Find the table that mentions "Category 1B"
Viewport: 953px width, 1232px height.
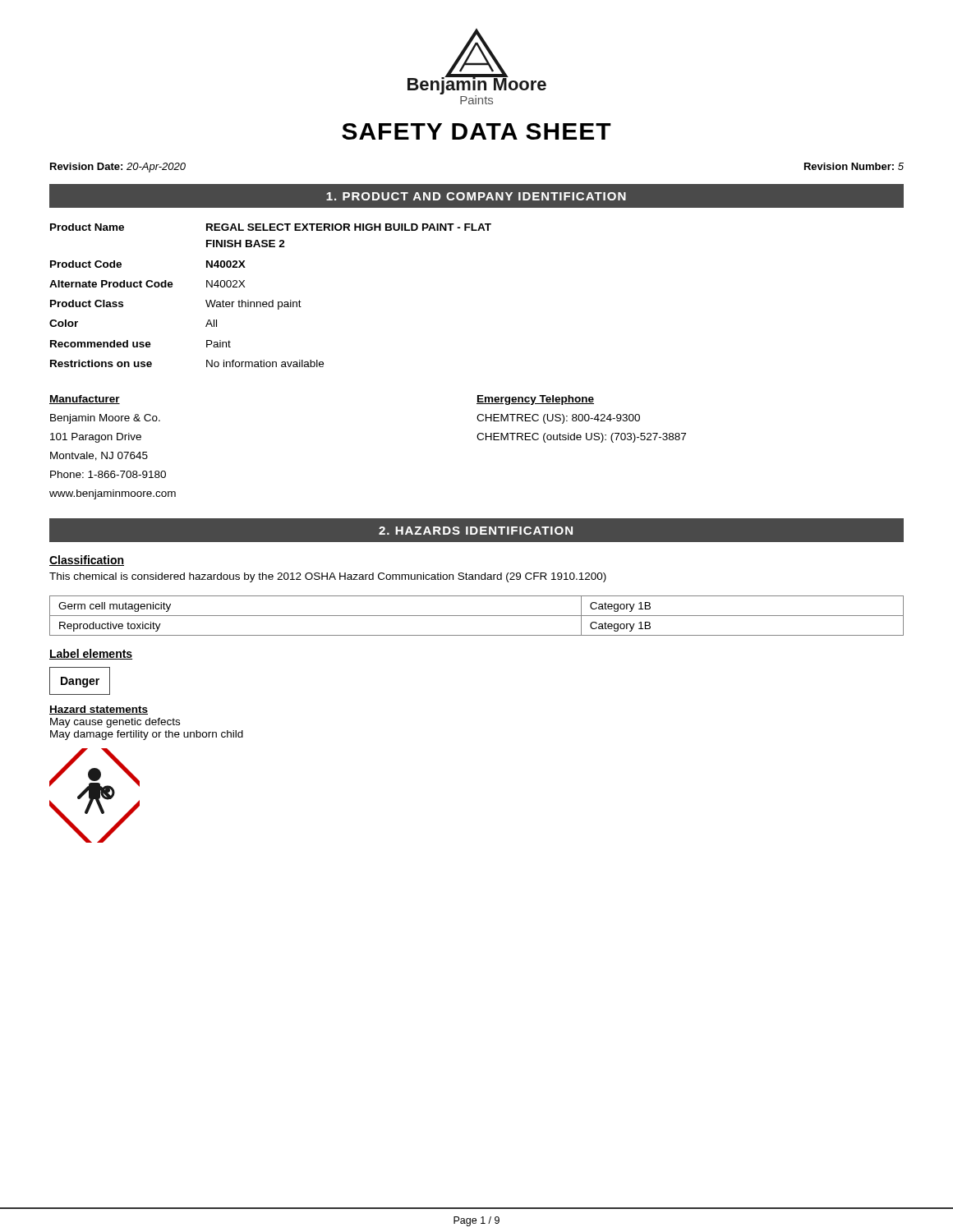pos(476,615)
